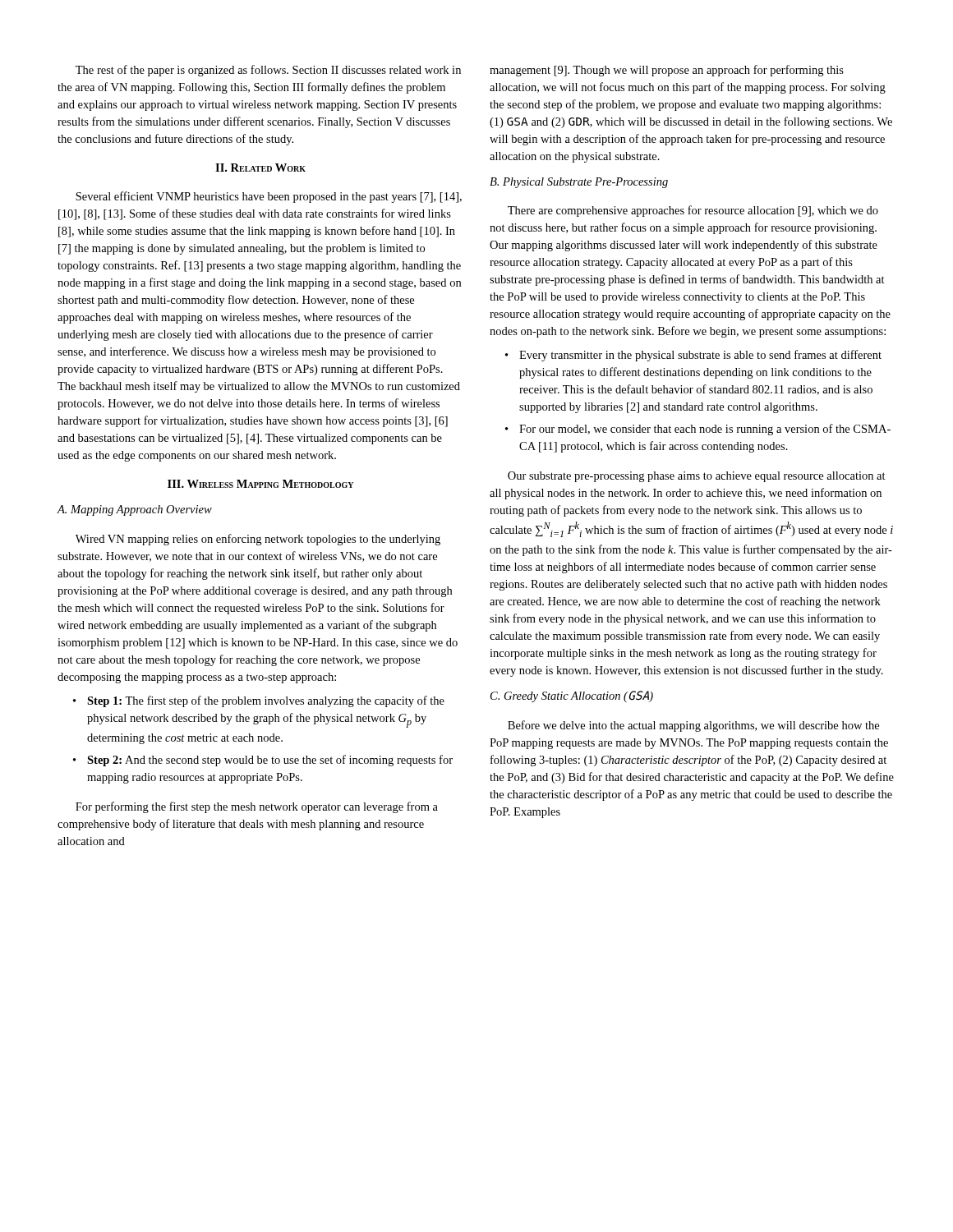Screen dimensions: 1232x953
Task: Select the region starting "III. Wireless Mapping Methodology"
Action: point(260,484)
